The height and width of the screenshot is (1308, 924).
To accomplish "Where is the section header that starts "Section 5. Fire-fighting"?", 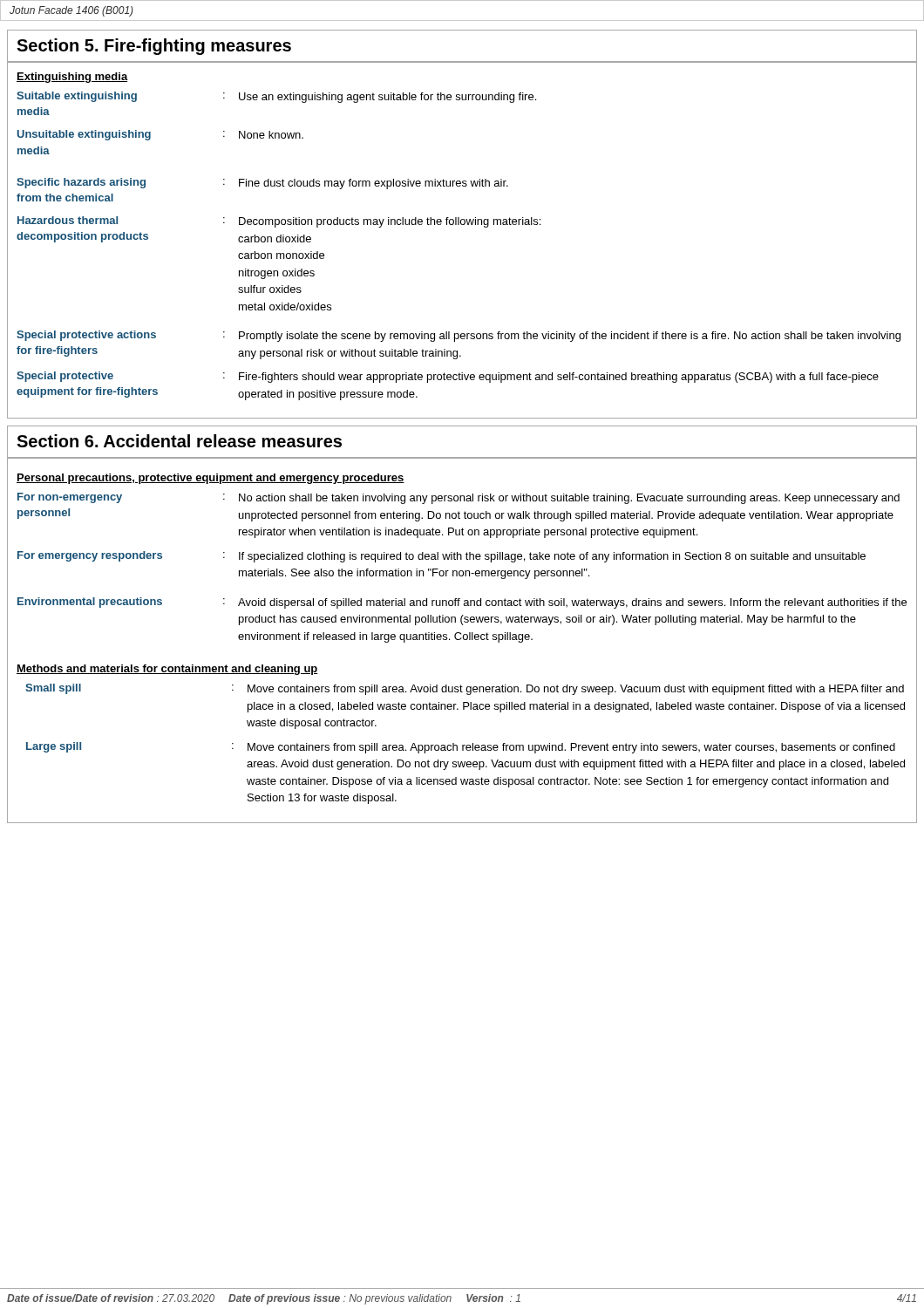I will click(x=154, y=45).
